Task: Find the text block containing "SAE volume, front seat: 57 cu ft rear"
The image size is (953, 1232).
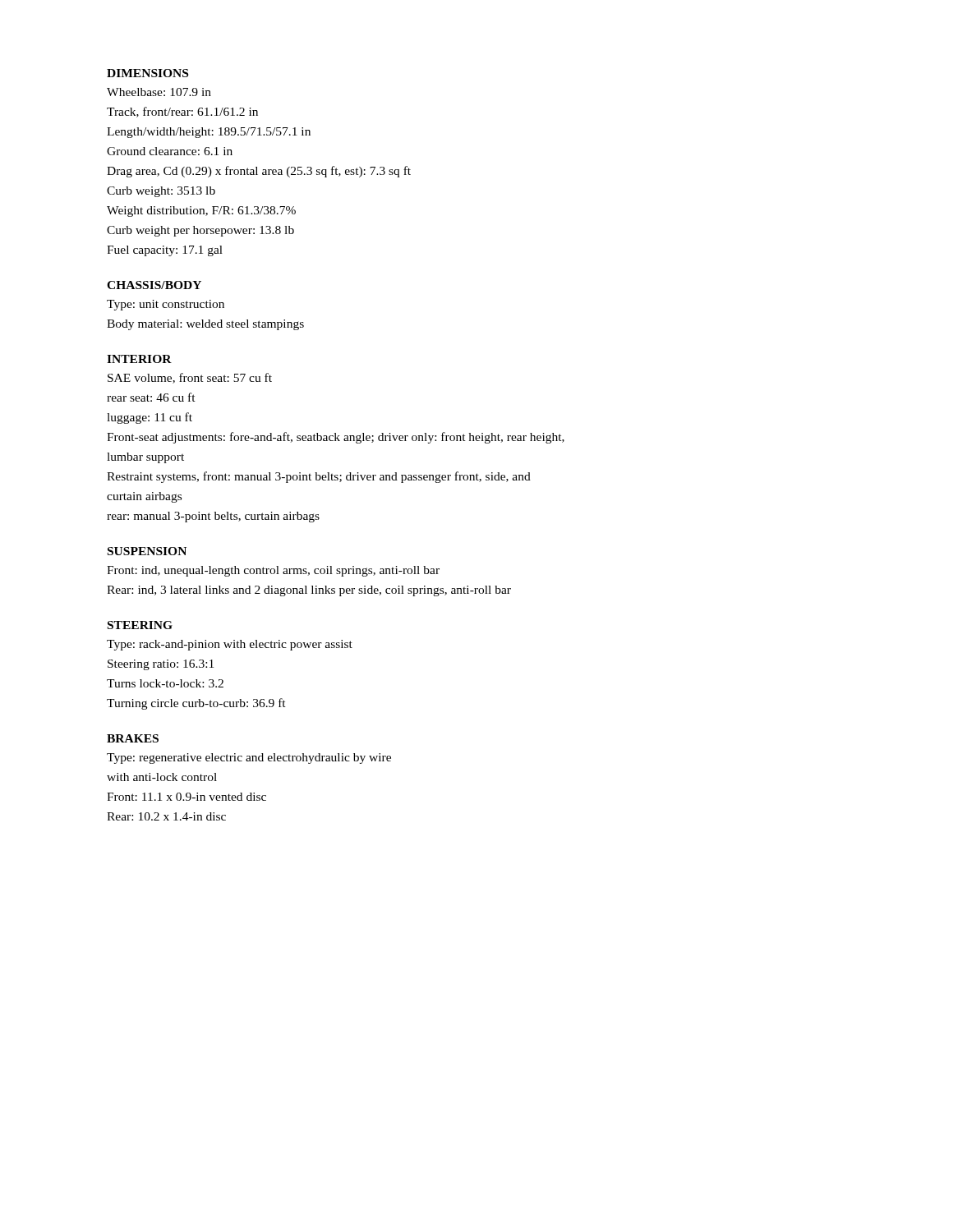Action: [x=336, y=447]
